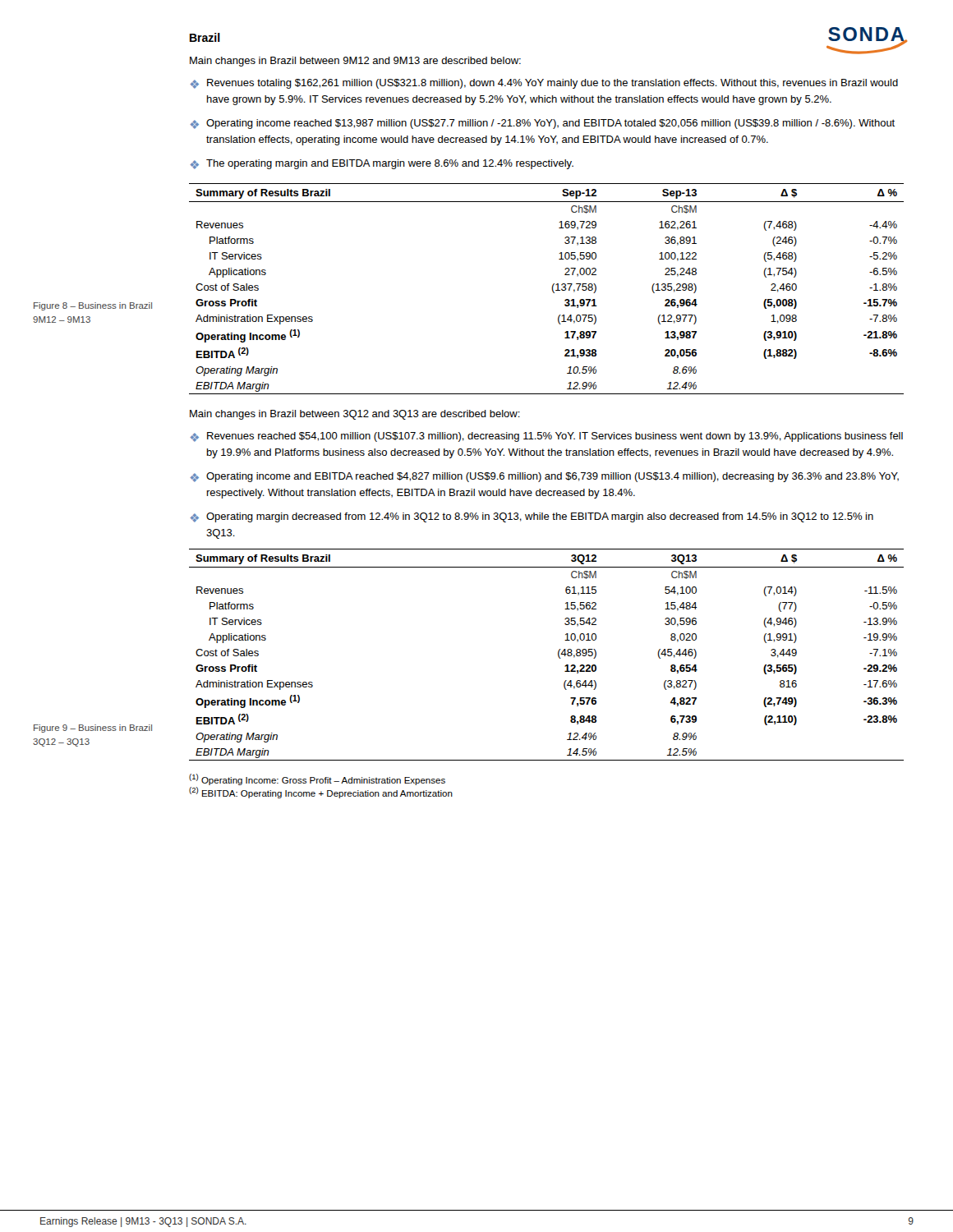Click the footnote
Screen dimensions: 1232x953
[x=321, y=785]
